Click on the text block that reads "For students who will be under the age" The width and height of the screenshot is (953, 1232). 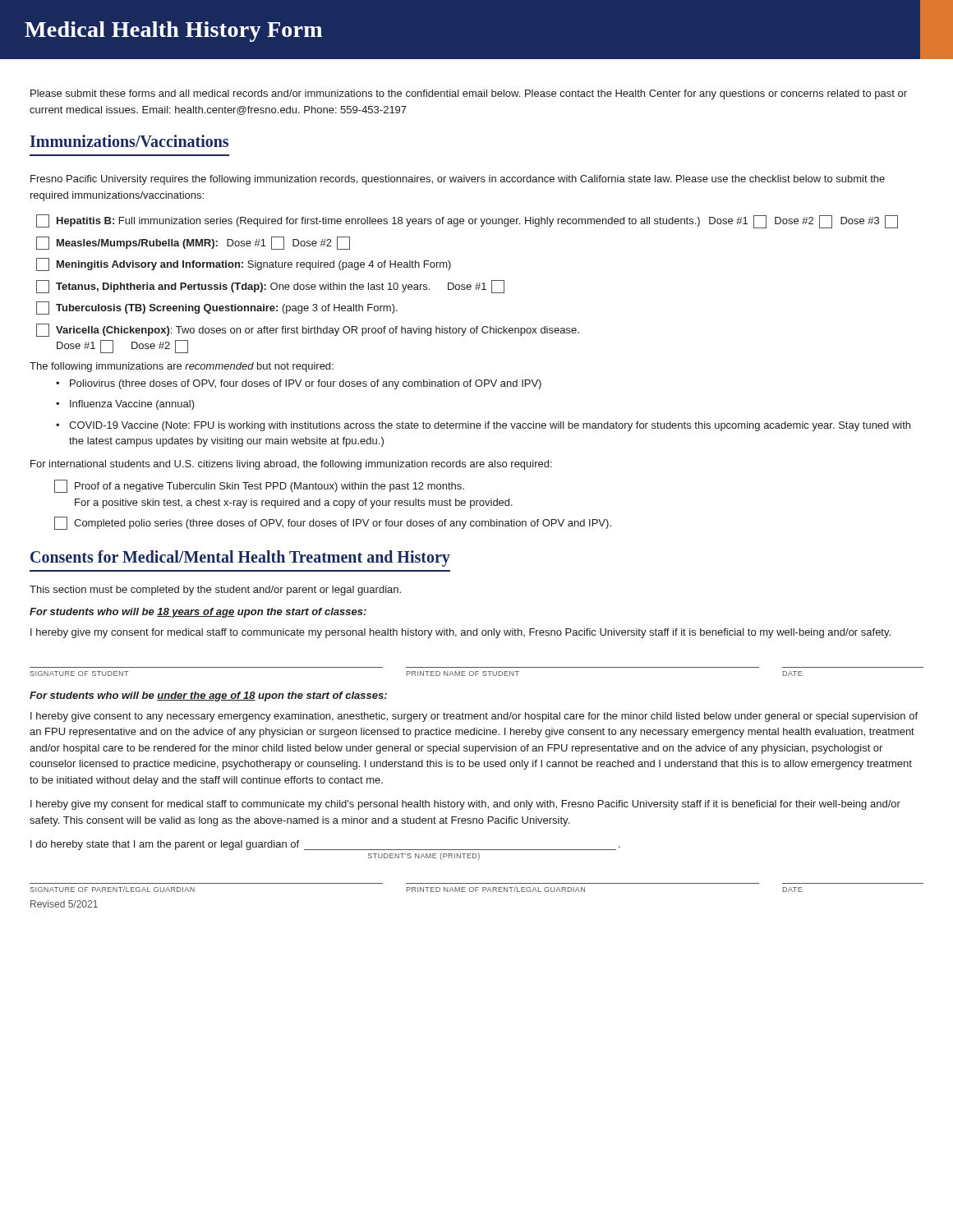tap(208, 695)
